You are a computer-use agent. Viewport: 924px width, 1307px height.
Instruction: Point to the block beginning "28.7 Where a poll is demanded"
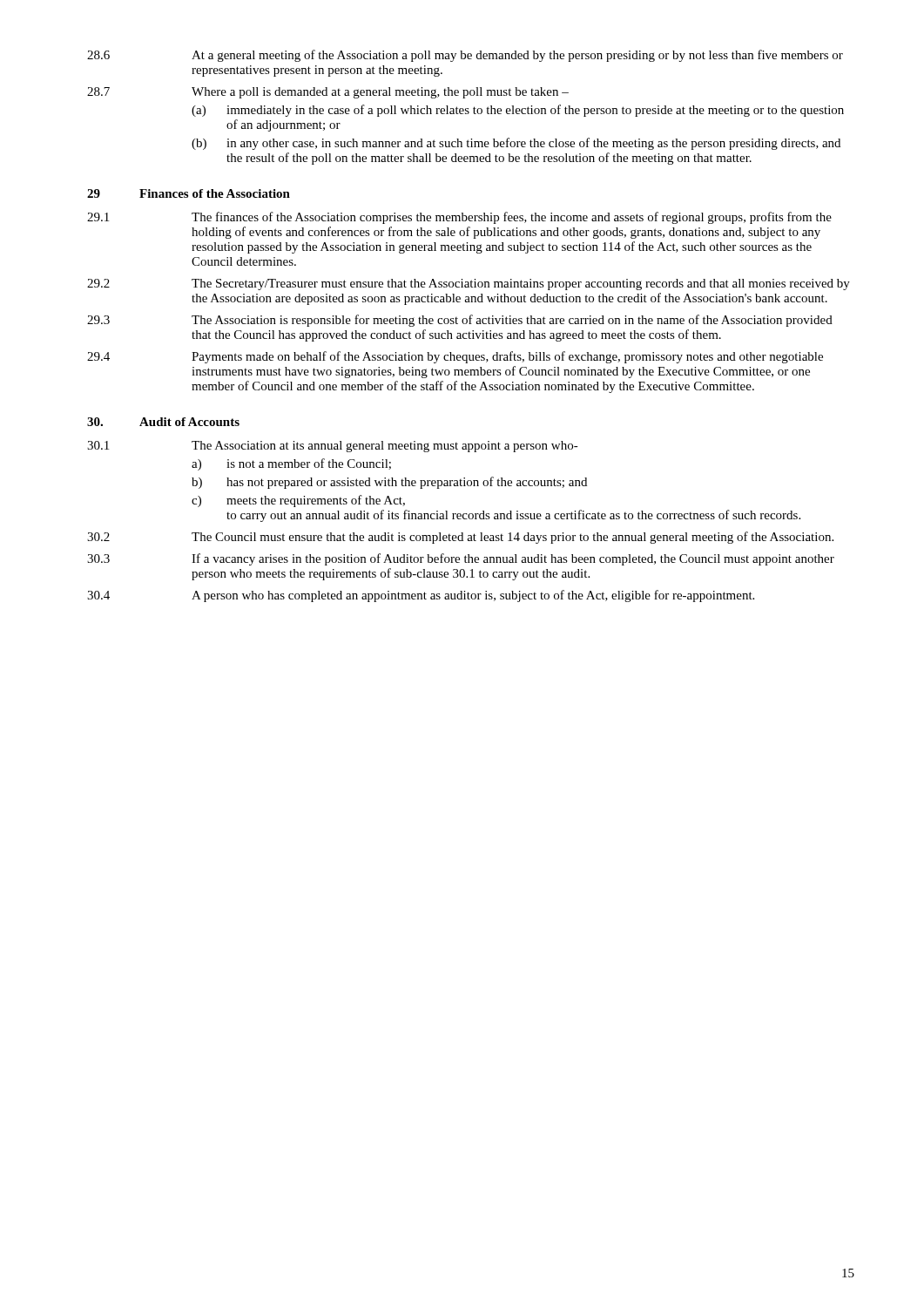(328, 93)
